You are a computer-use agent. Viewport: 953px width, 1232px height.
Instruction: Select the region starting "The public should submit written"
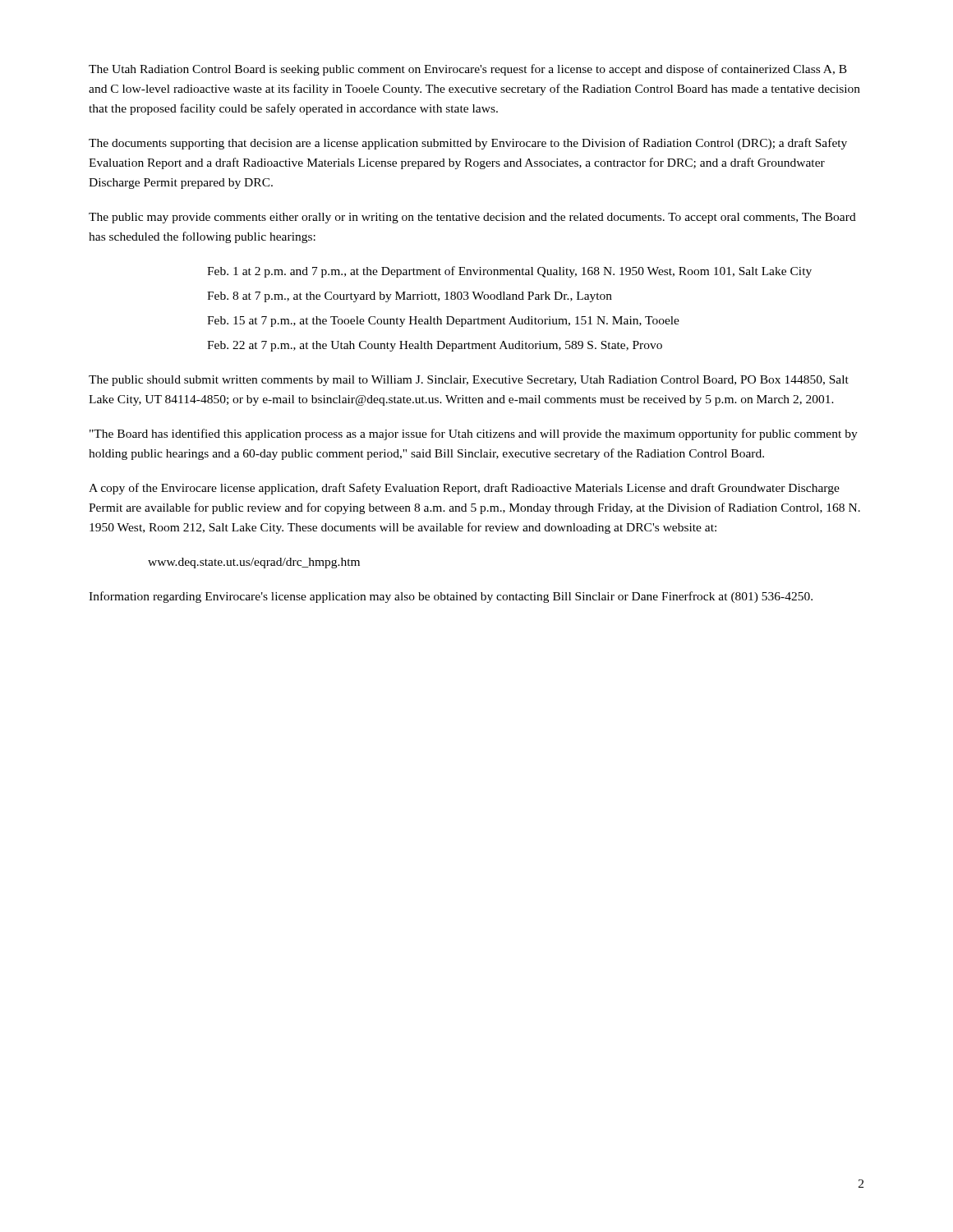(469, 389)
